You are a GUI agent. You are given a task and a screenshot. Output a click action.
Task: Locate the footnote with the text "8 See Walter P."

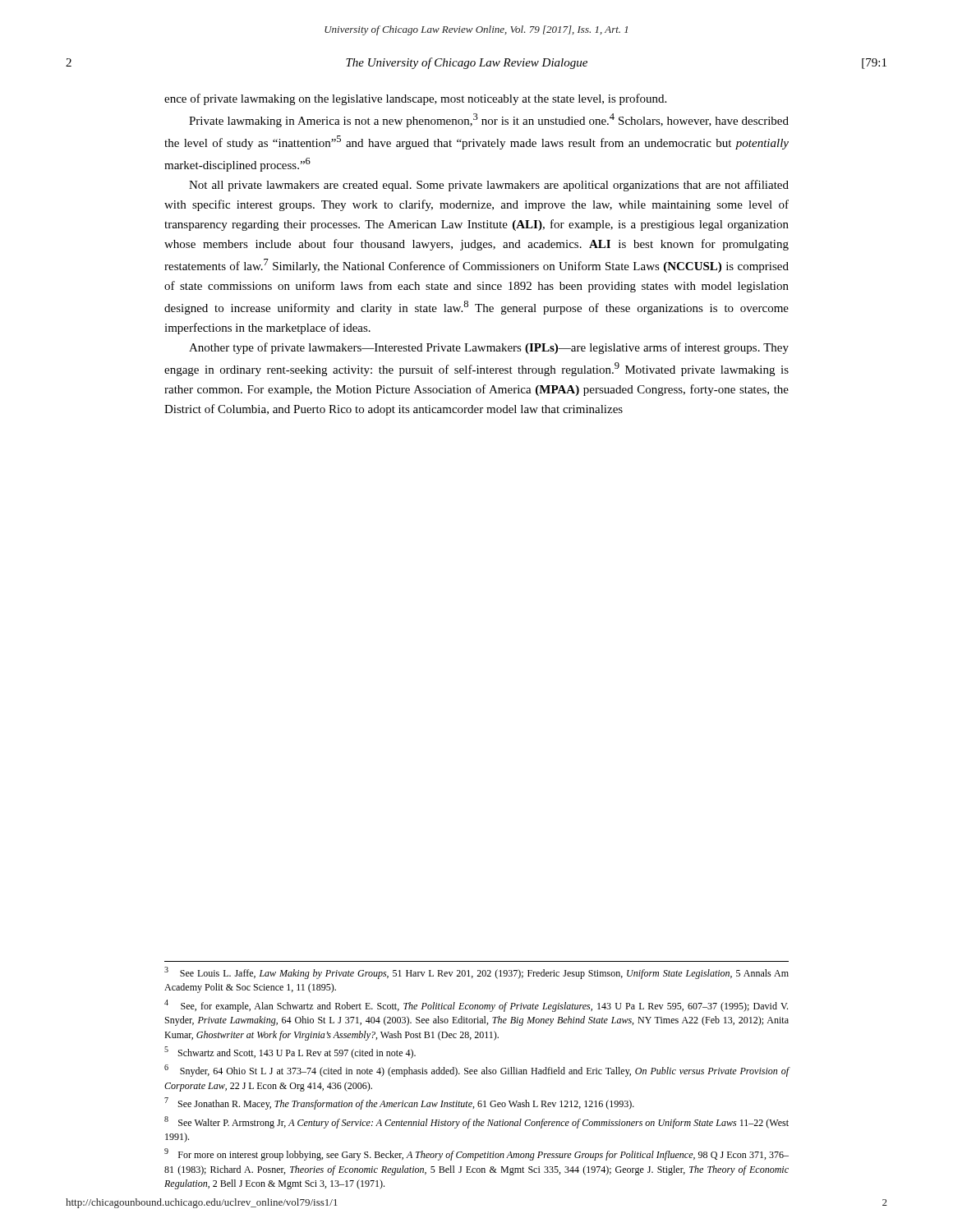coord(476,1129)
